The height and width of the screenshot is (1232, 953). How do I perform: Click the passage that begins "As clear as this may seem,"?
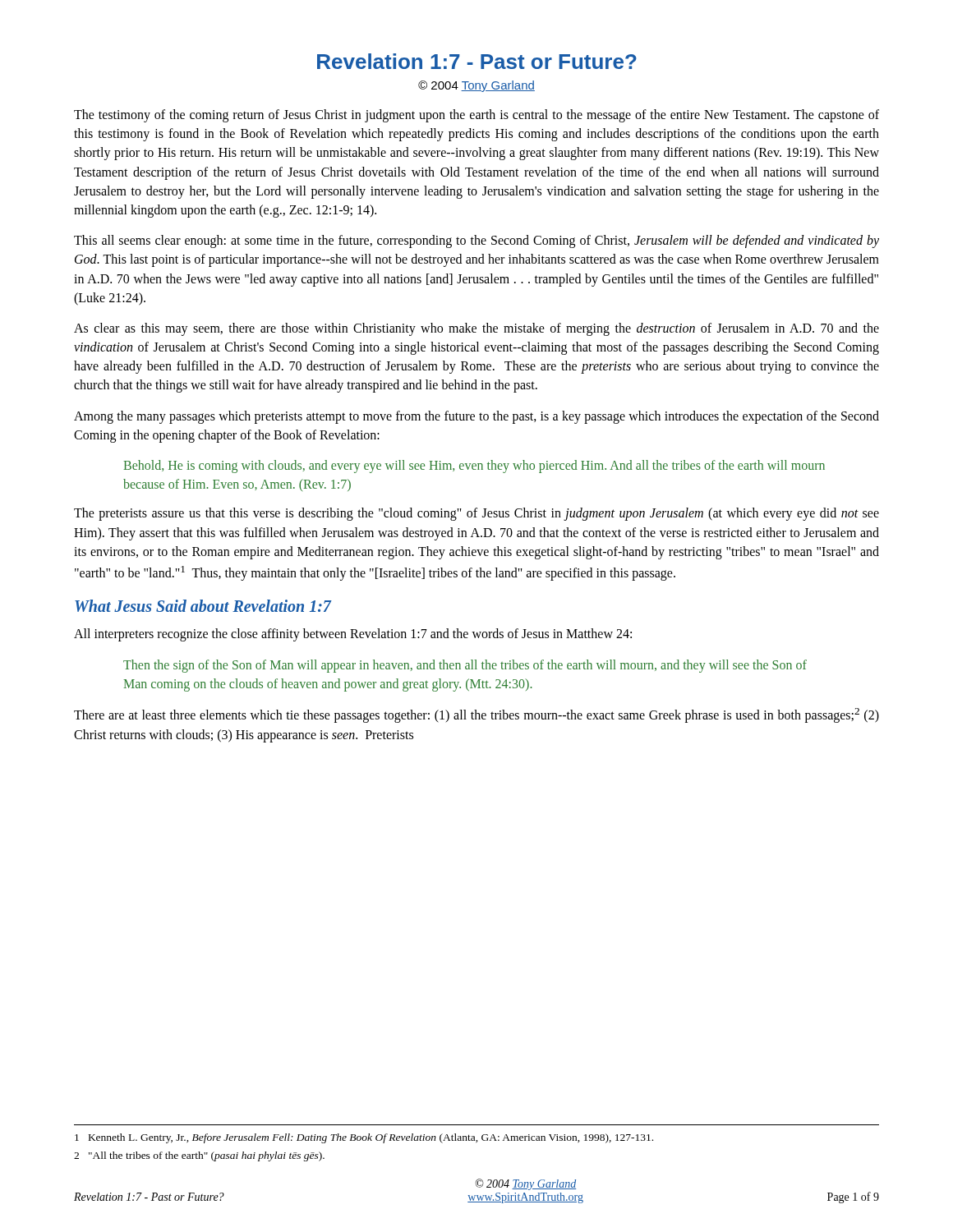click(x=476, y=357)
